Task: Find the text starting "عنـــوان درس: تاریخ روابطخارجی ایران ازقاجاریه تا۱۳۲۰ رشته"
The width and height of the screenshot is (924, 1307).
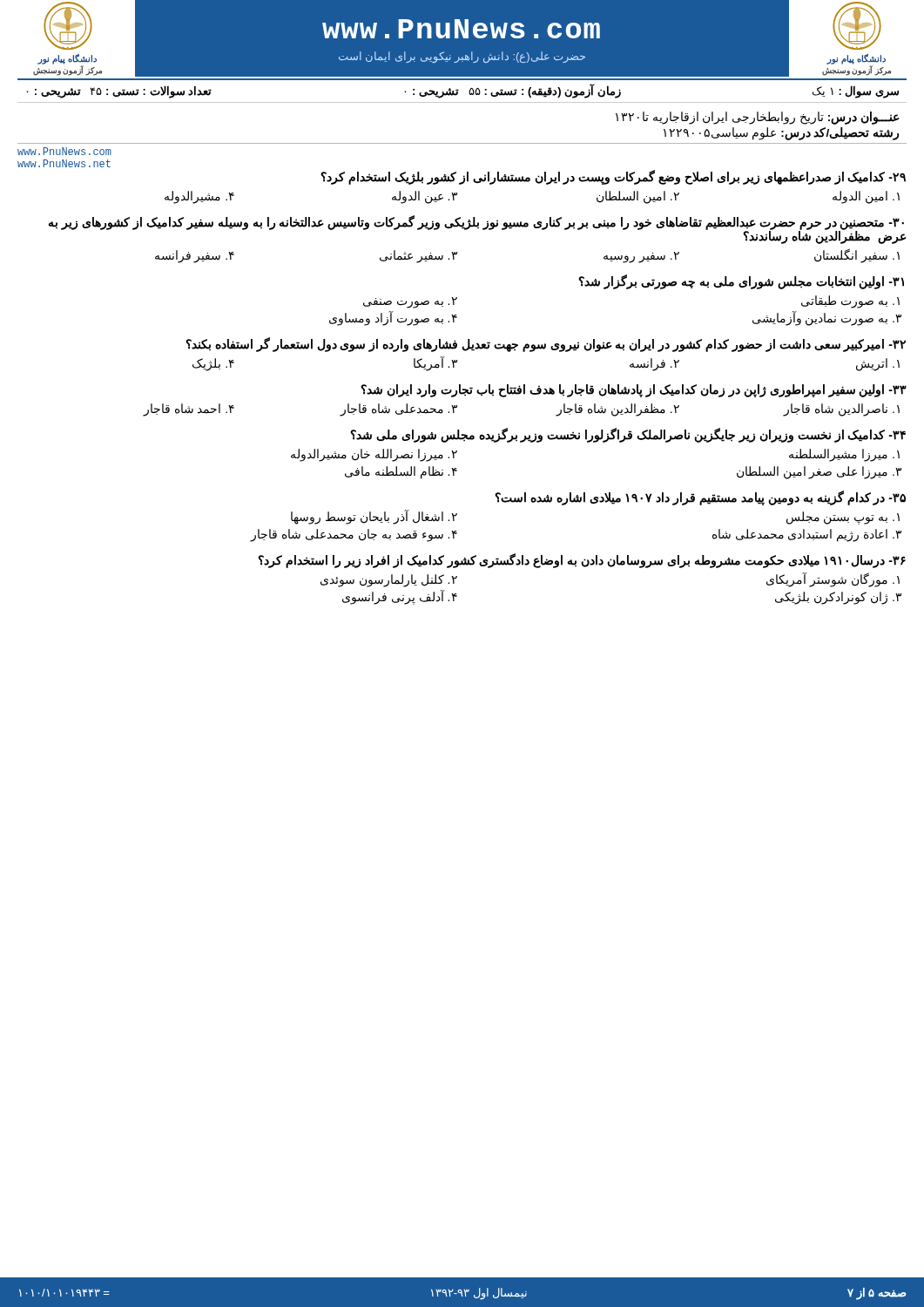Action: (x=758, y=118)
